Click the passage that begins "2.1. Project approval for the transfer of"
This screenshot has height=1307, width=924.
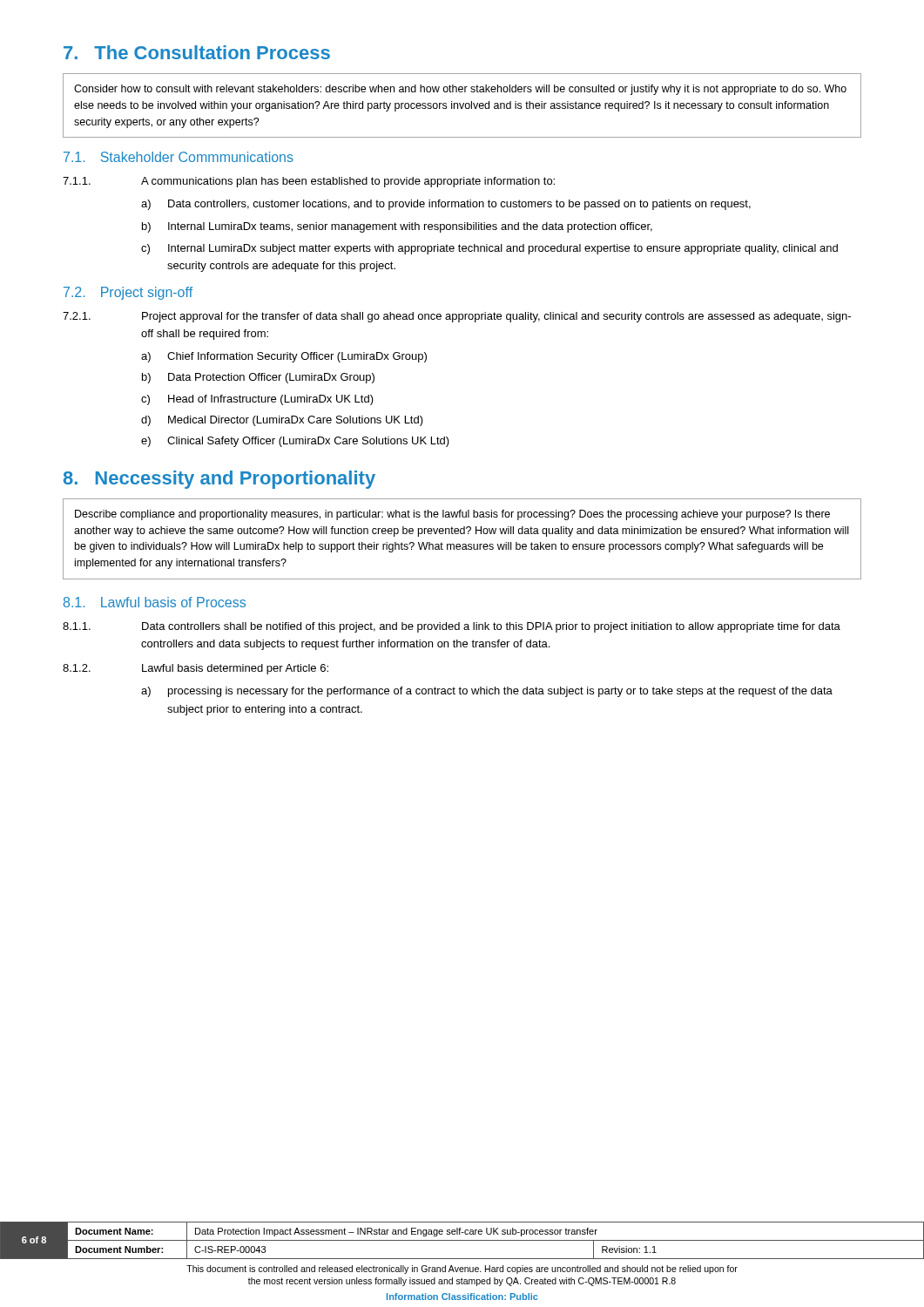462,325
